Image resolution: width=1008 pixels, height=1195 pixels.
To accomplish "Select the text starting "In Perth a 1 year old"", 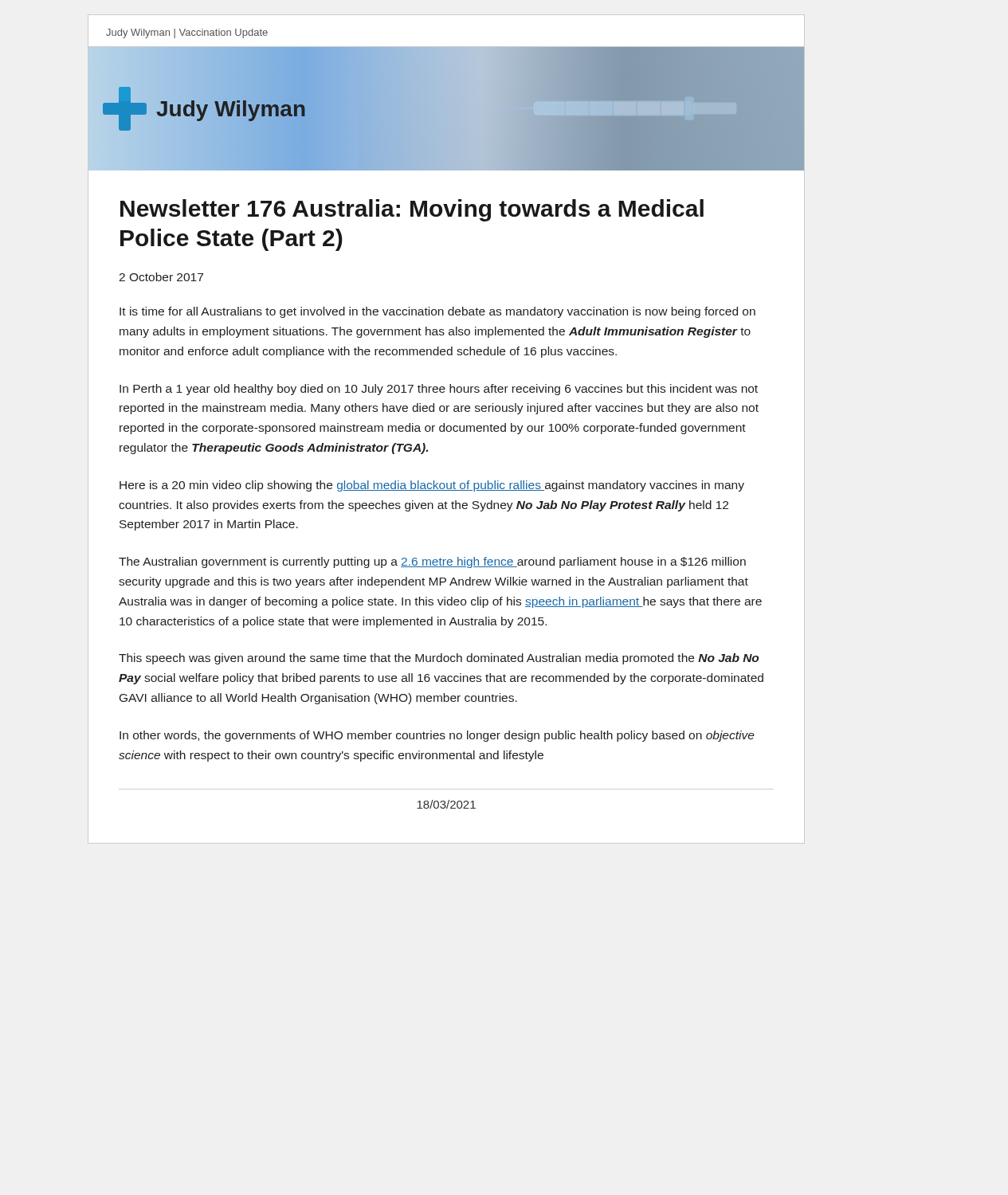I will 439,418.
